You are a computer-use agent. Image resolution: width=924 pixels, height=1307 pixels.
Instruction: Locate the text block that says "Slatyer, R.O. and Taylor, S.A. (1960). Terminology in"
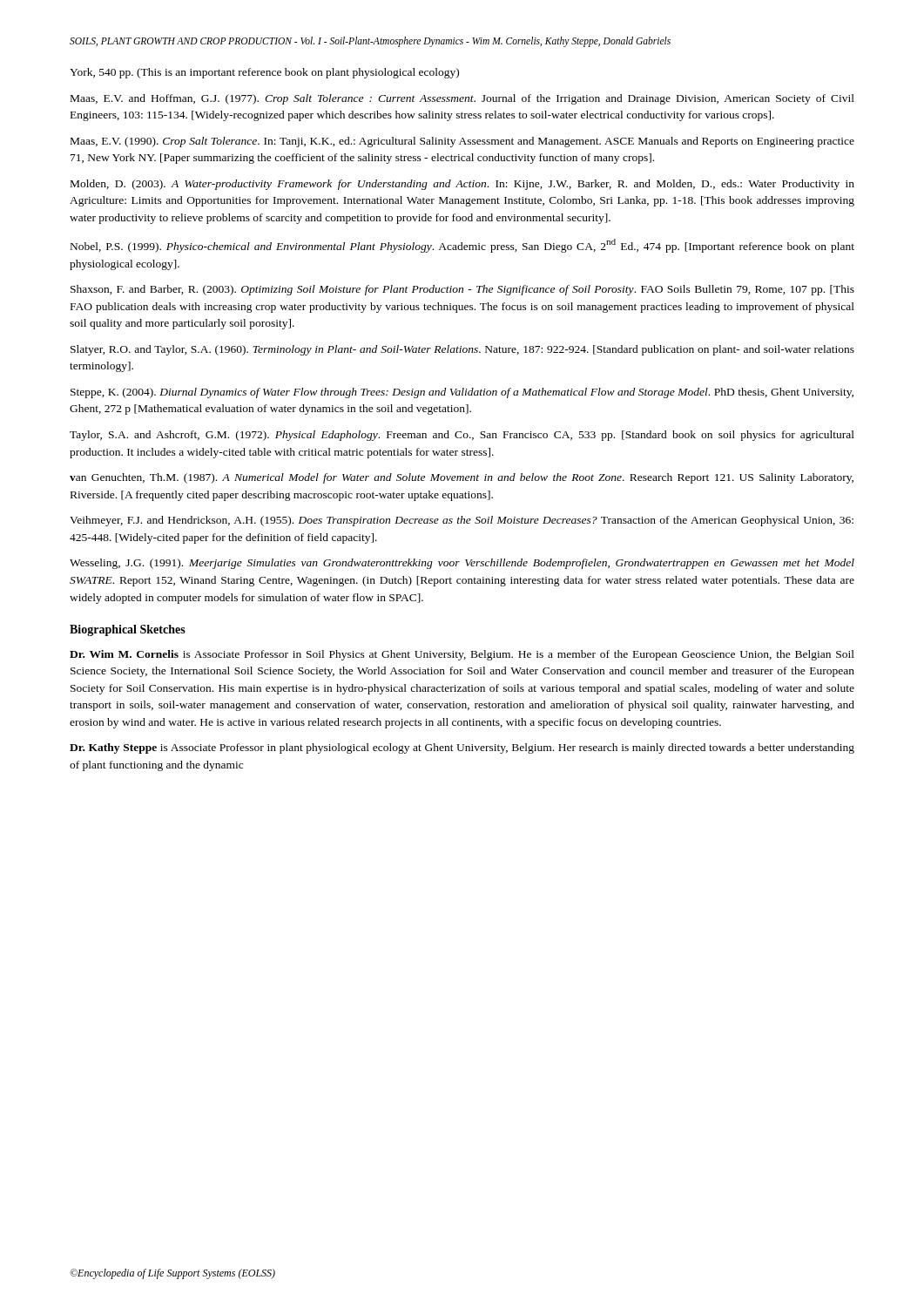[462, 357]
